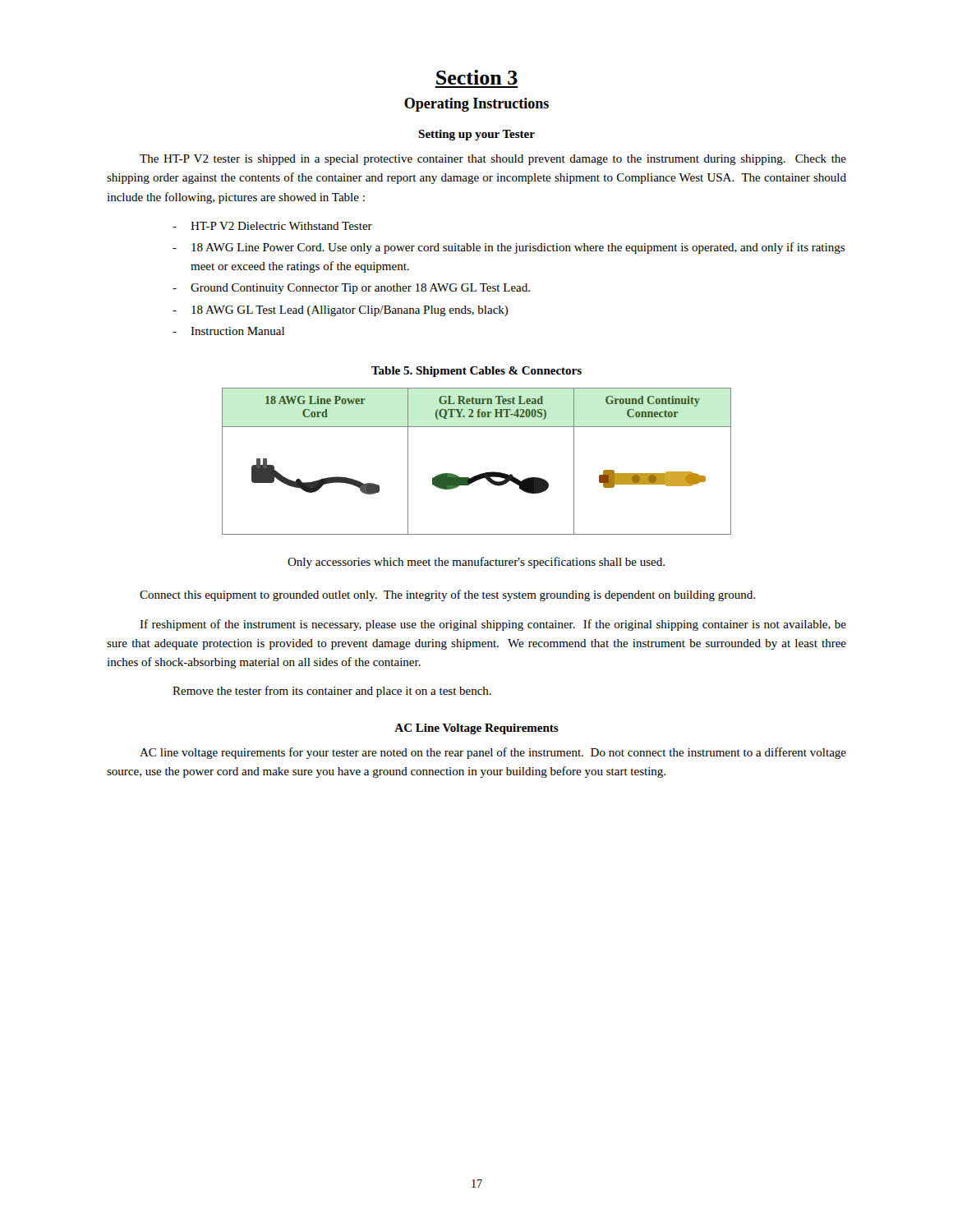
Task: Point to the block starting "The HT-P V2"
Action: click(x=476, y=178)
